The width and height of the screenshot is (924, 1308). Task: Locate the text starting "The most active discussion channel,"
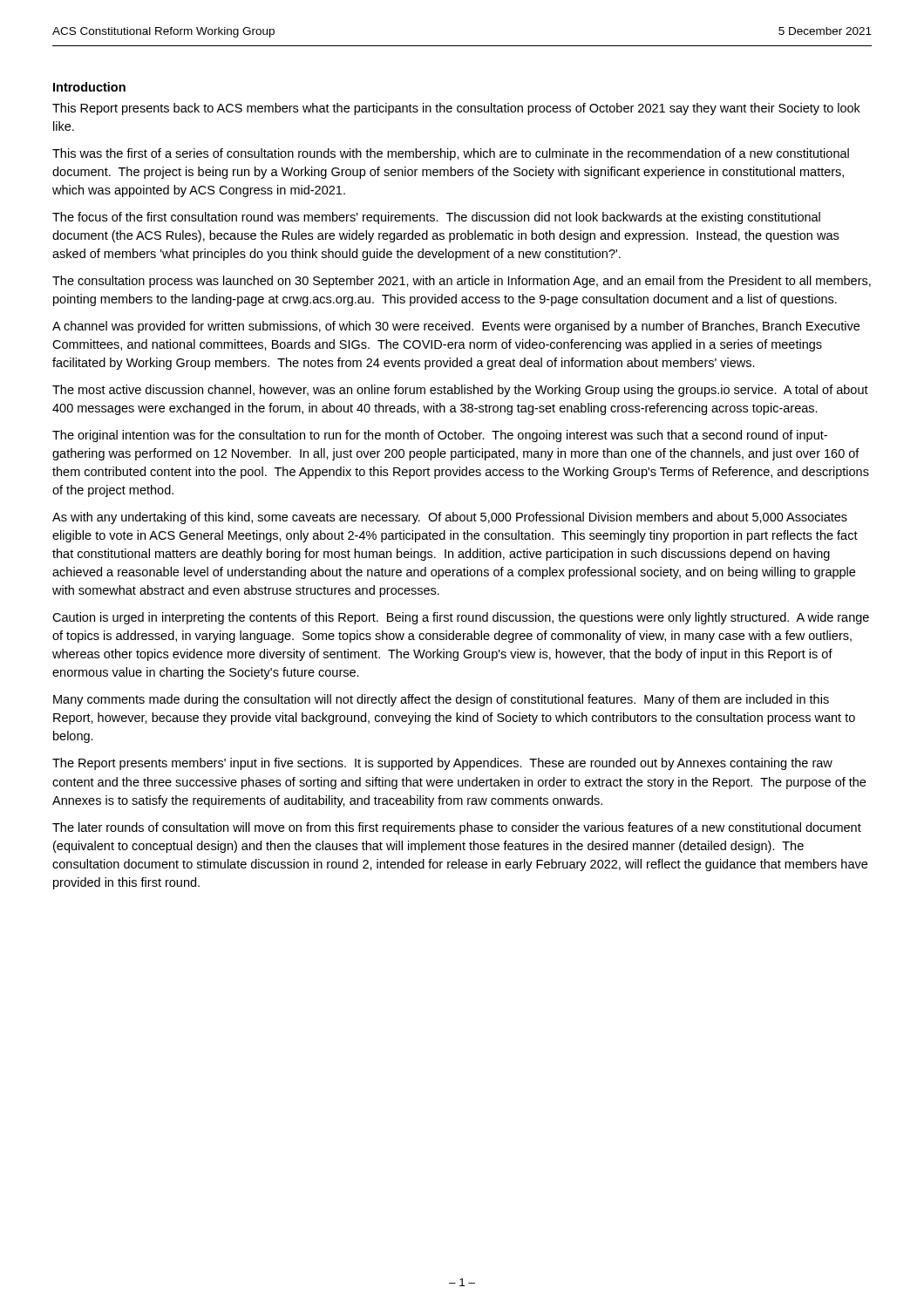[460, 399]
